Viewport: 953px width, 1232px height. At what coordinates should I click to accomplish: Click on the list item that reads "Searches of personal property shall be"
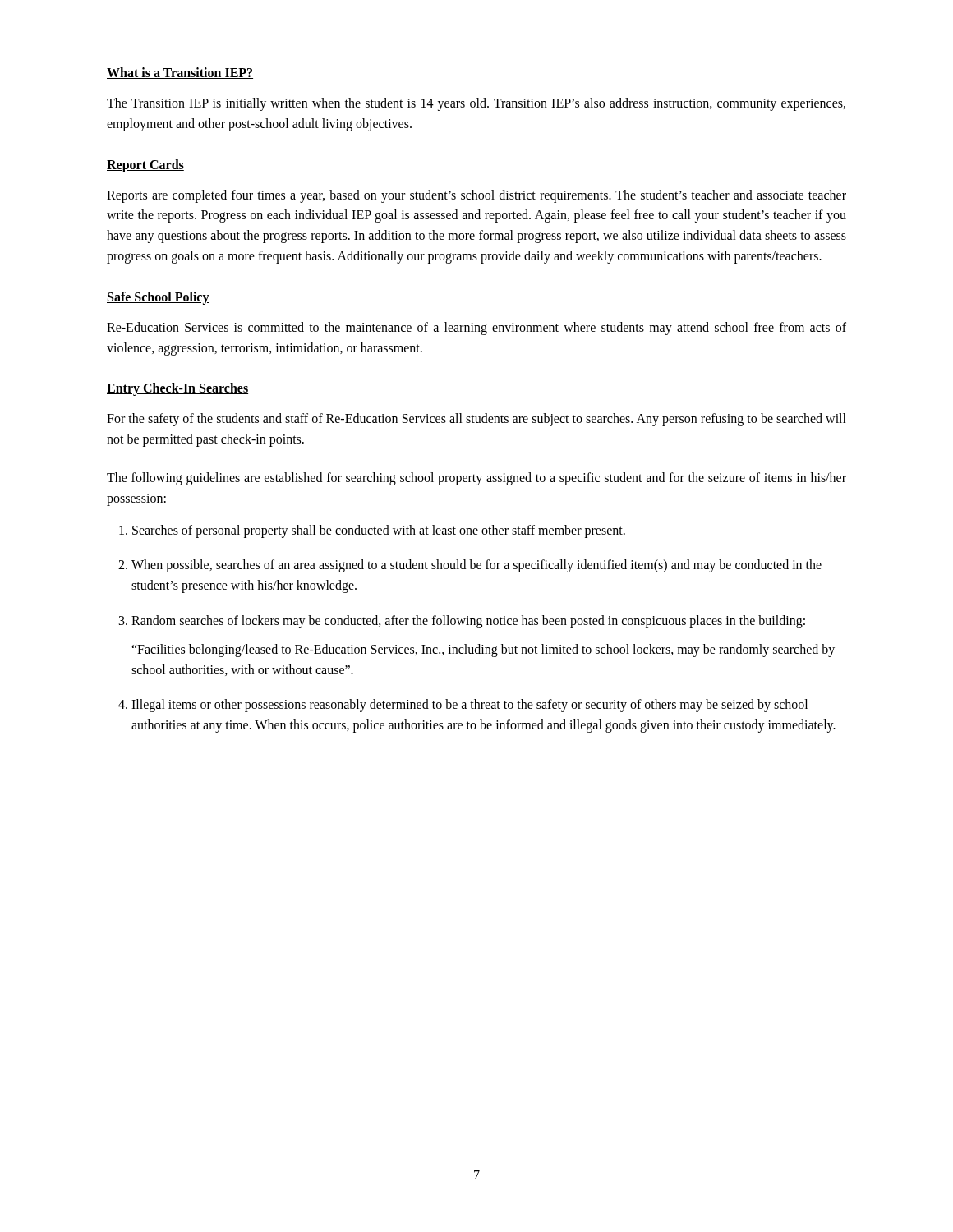(x=379, y=530)
